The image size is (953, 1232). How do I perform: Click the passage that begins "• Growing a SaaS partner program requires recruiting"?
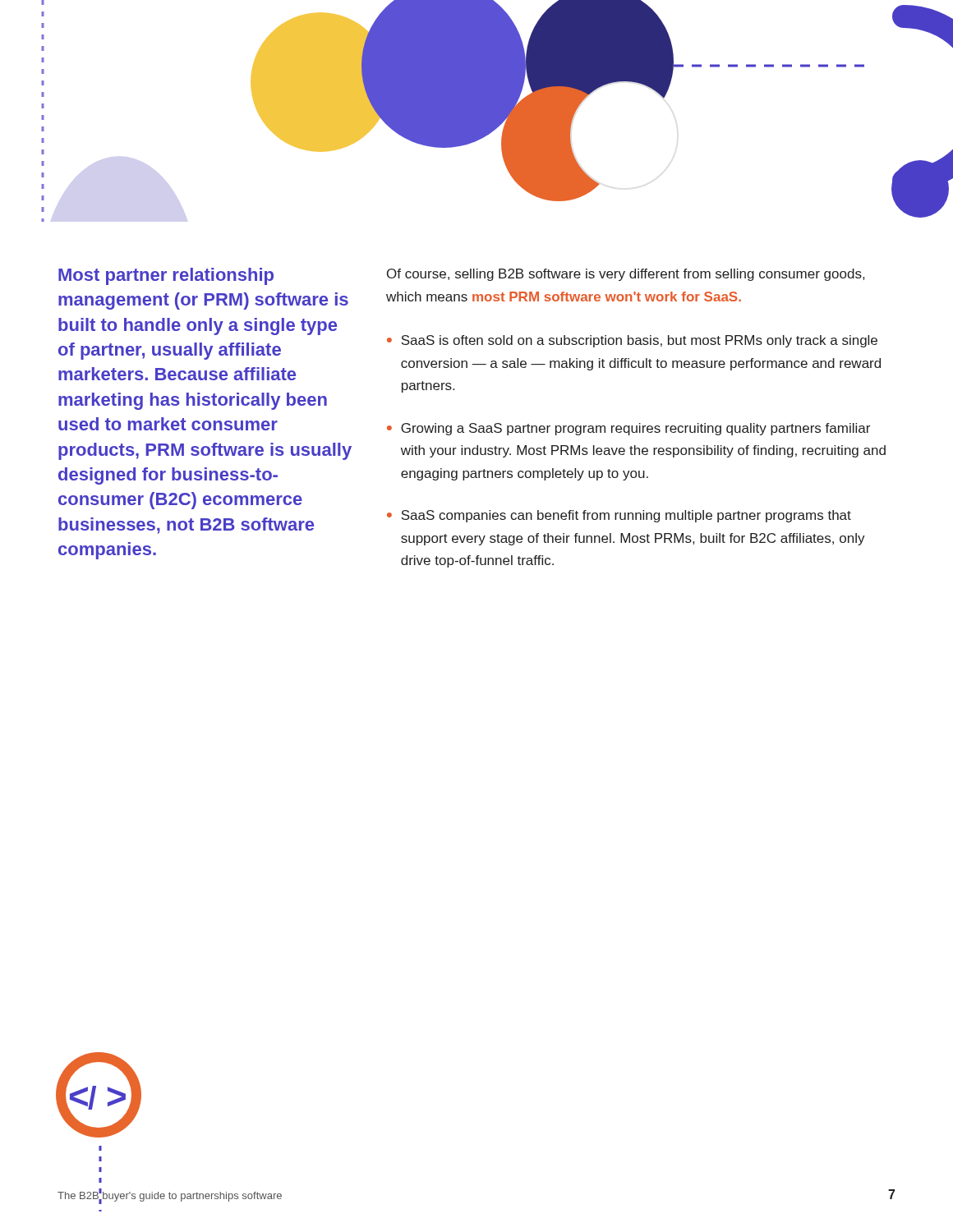pyautogui.click(x=637, y=451)
